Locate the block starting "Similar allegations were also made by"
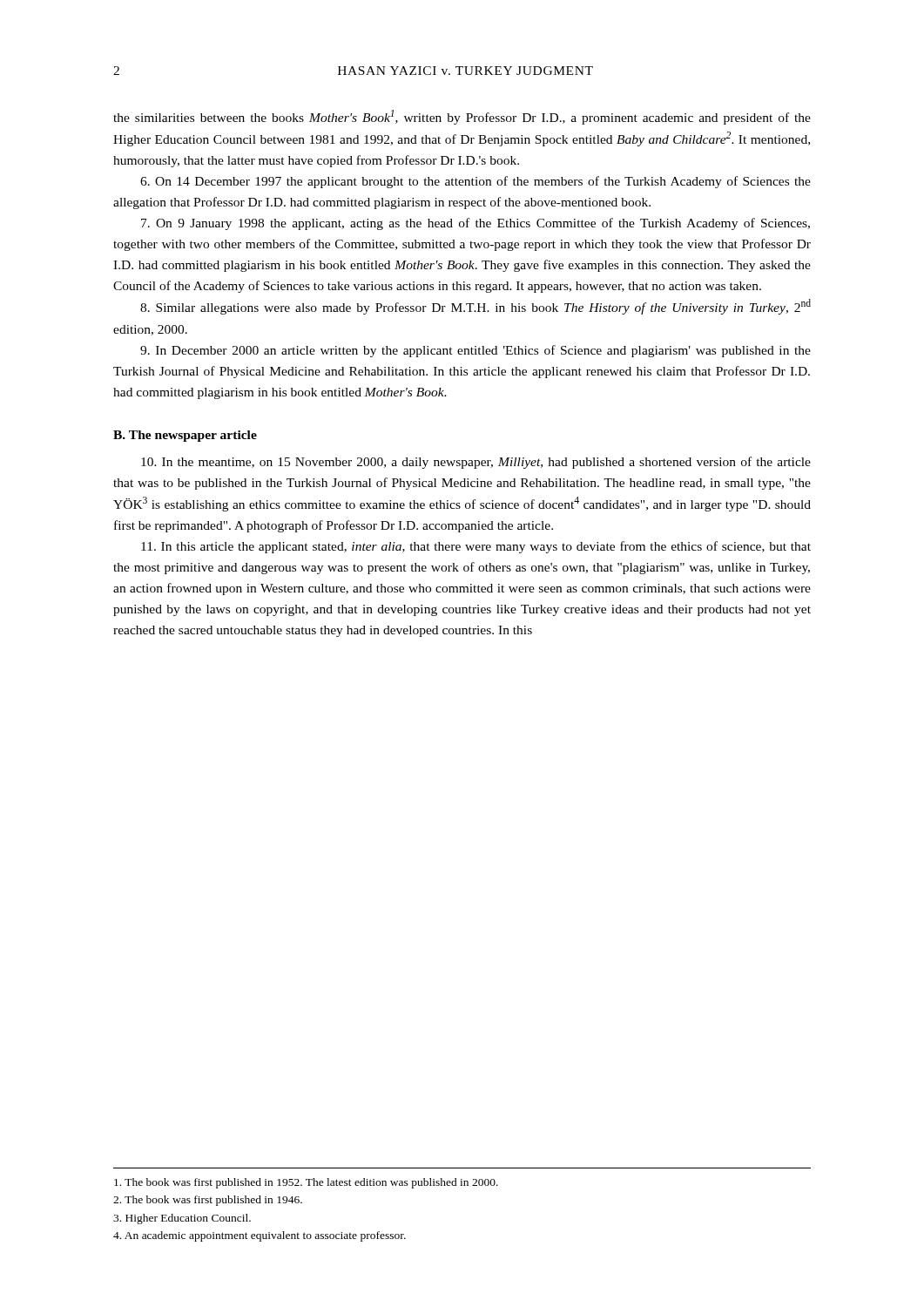This screenshot has height=1307, width=924. coord(462,318)
